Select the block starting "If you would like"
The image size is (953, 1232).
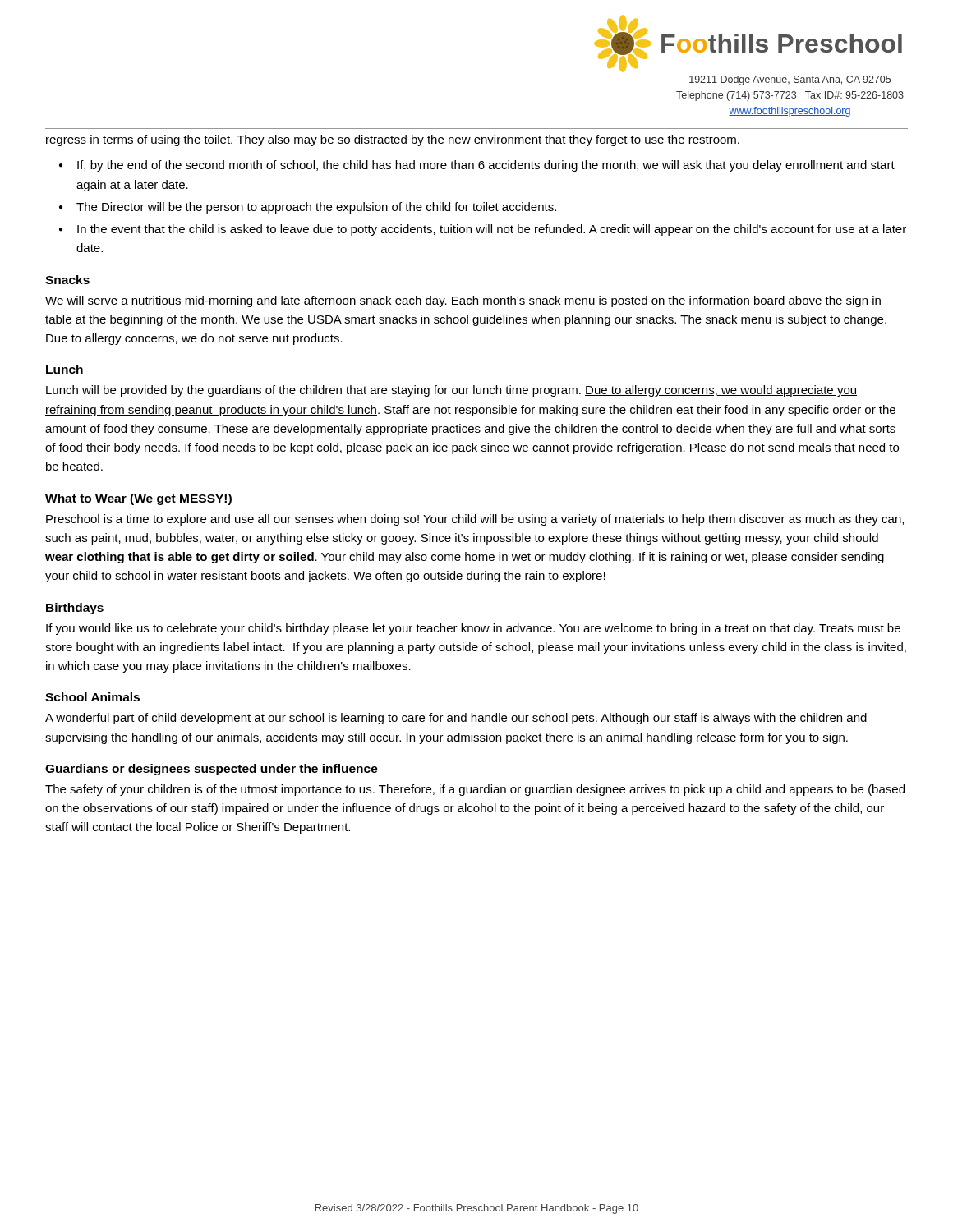476,647
